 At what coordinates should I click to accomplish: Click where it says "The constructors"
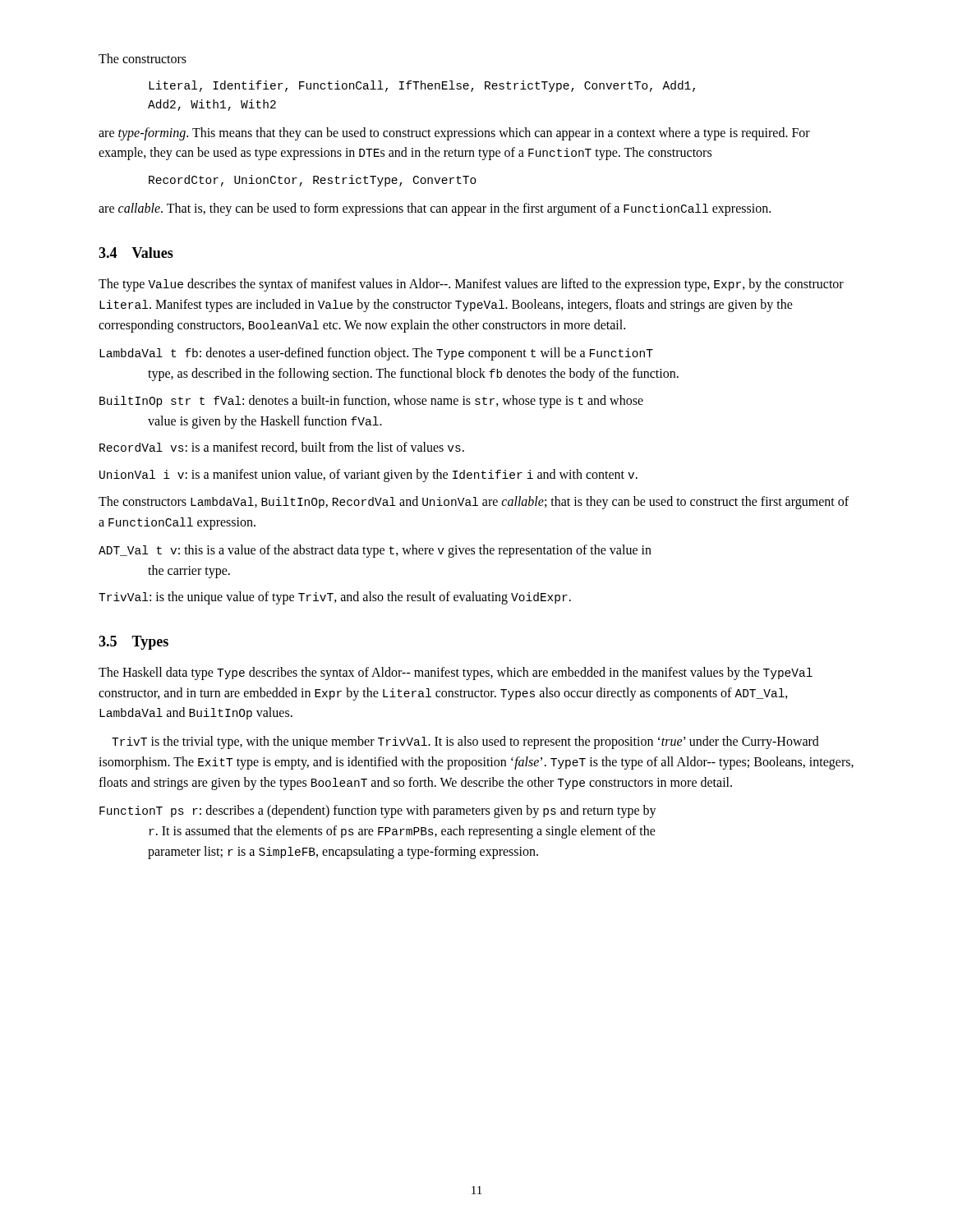(x=143, y=59)
